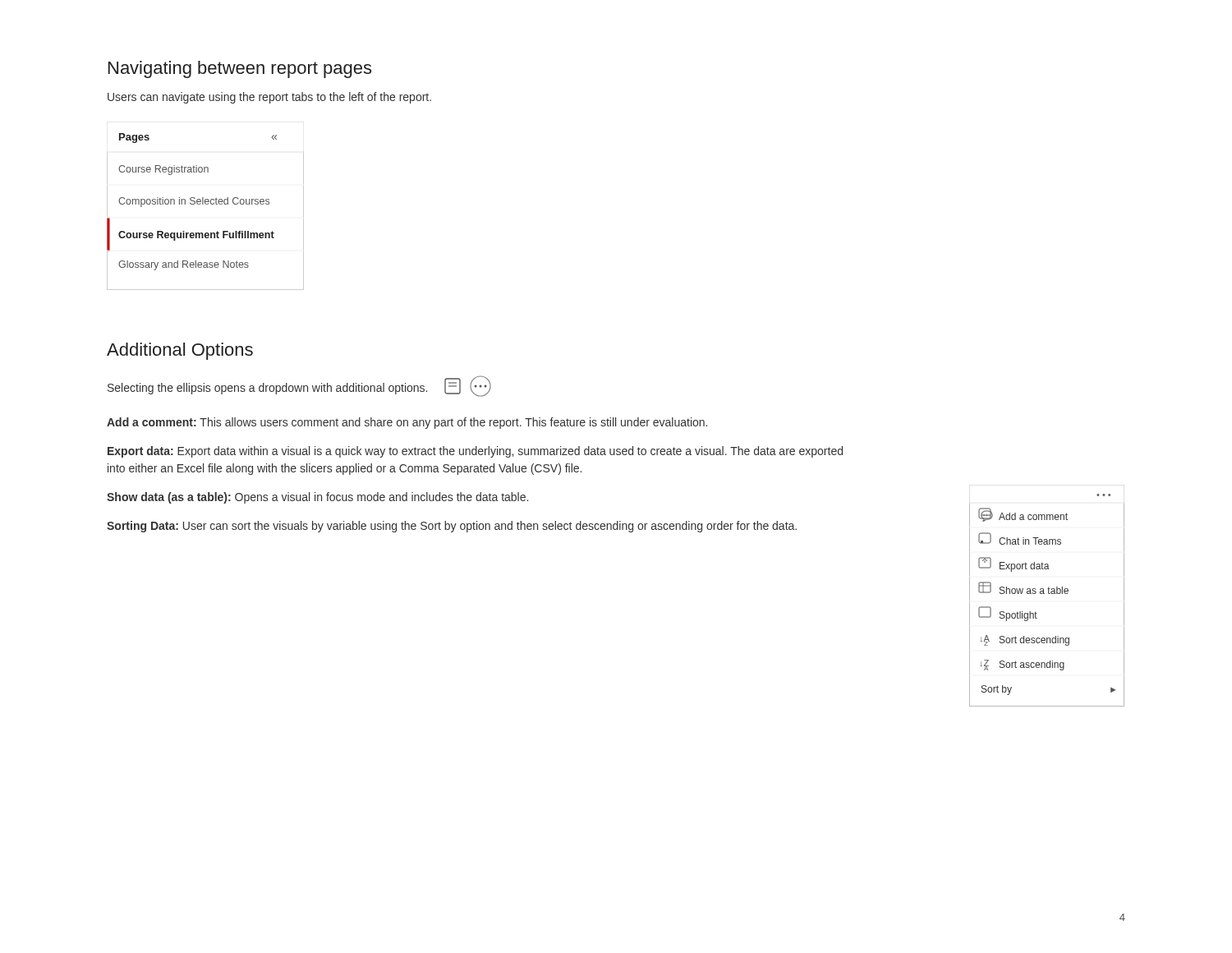Point to the block beginning "Users can navigate using the"
Viewport: 1232px width, 953px height.
click(270, 97)
